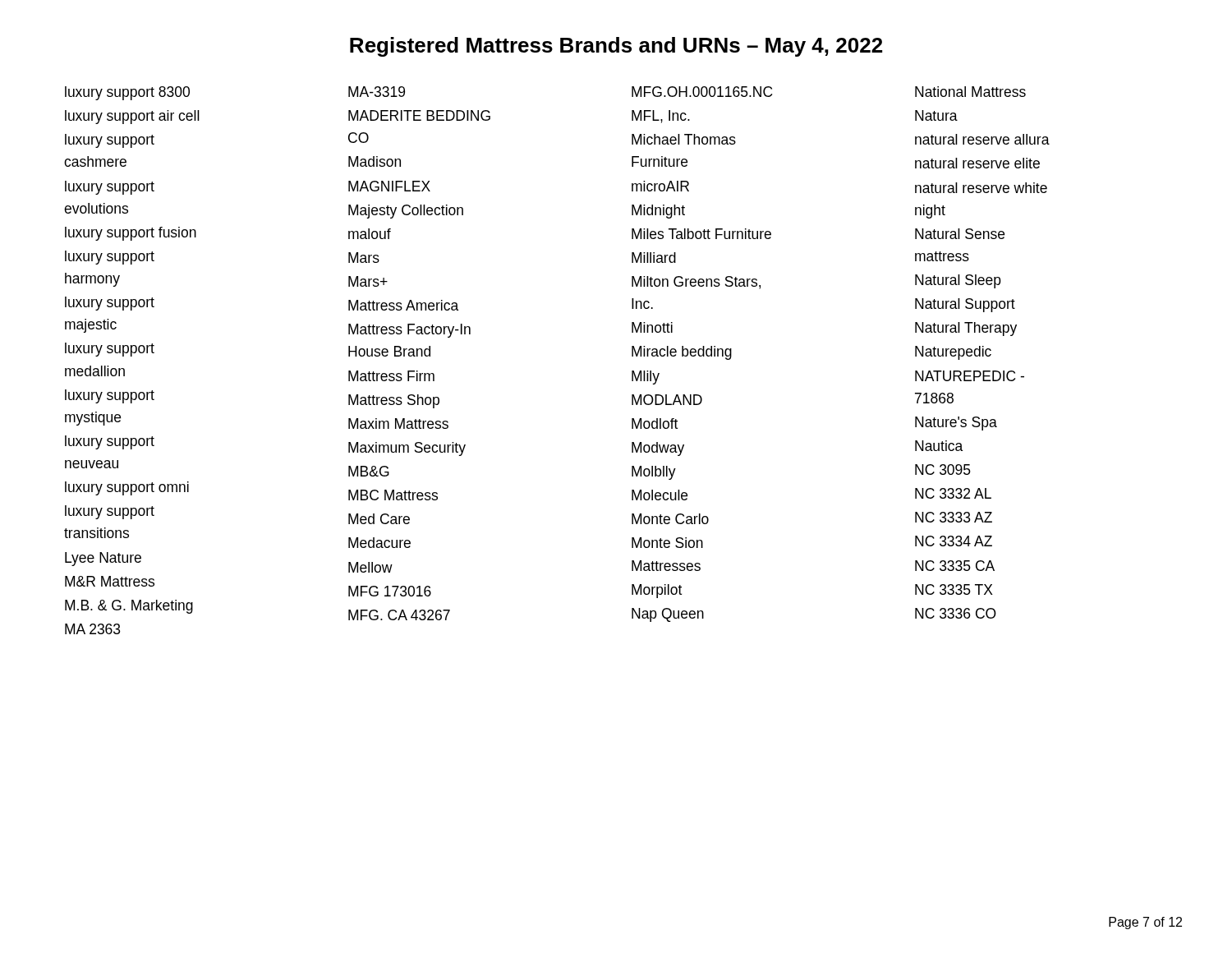Click where it says "MFG 173016"

(x=389, y=591)
